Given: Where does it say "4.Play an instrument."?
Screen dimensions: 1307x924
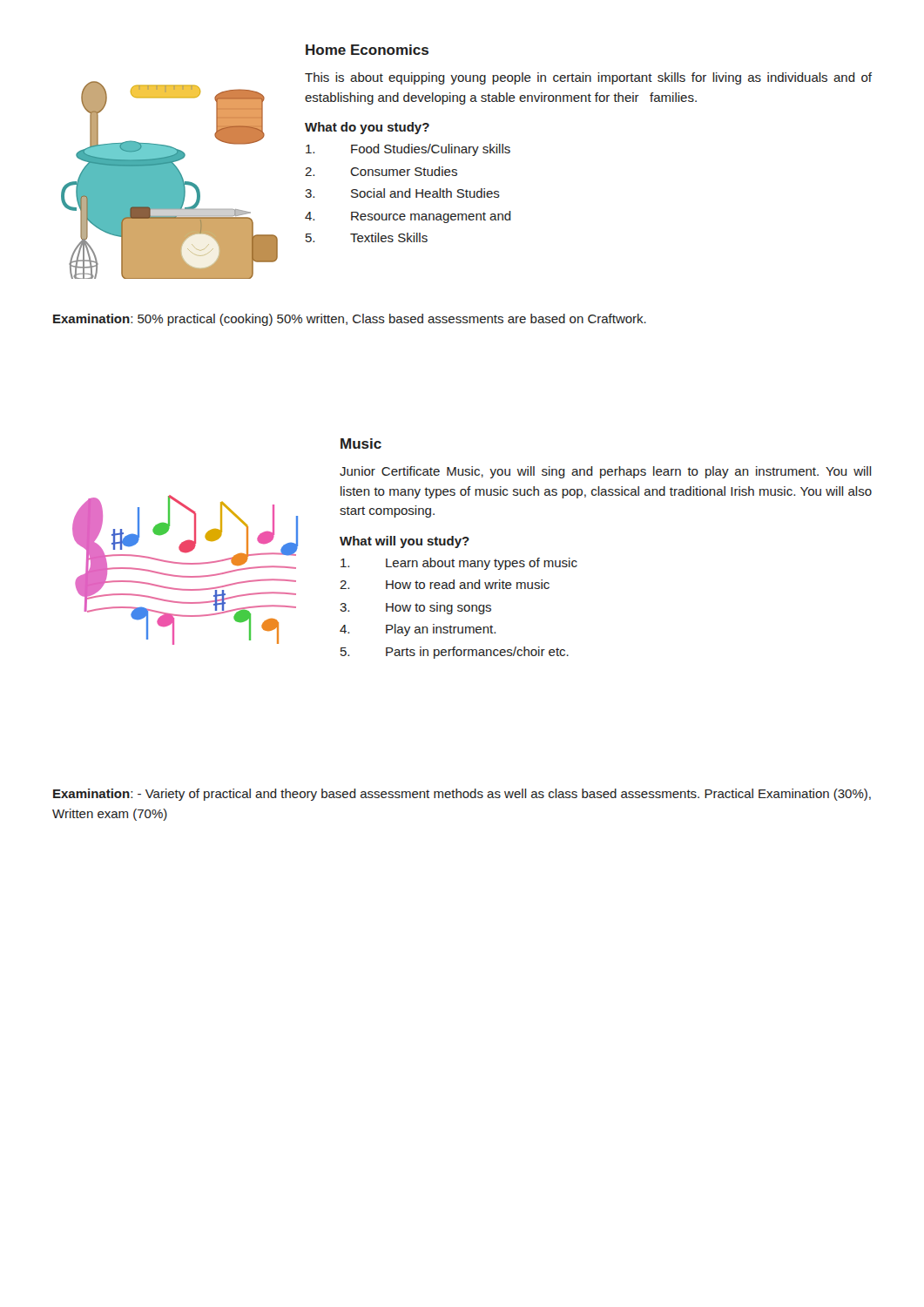Looking at the screenshot, I should tap(418, 629).
